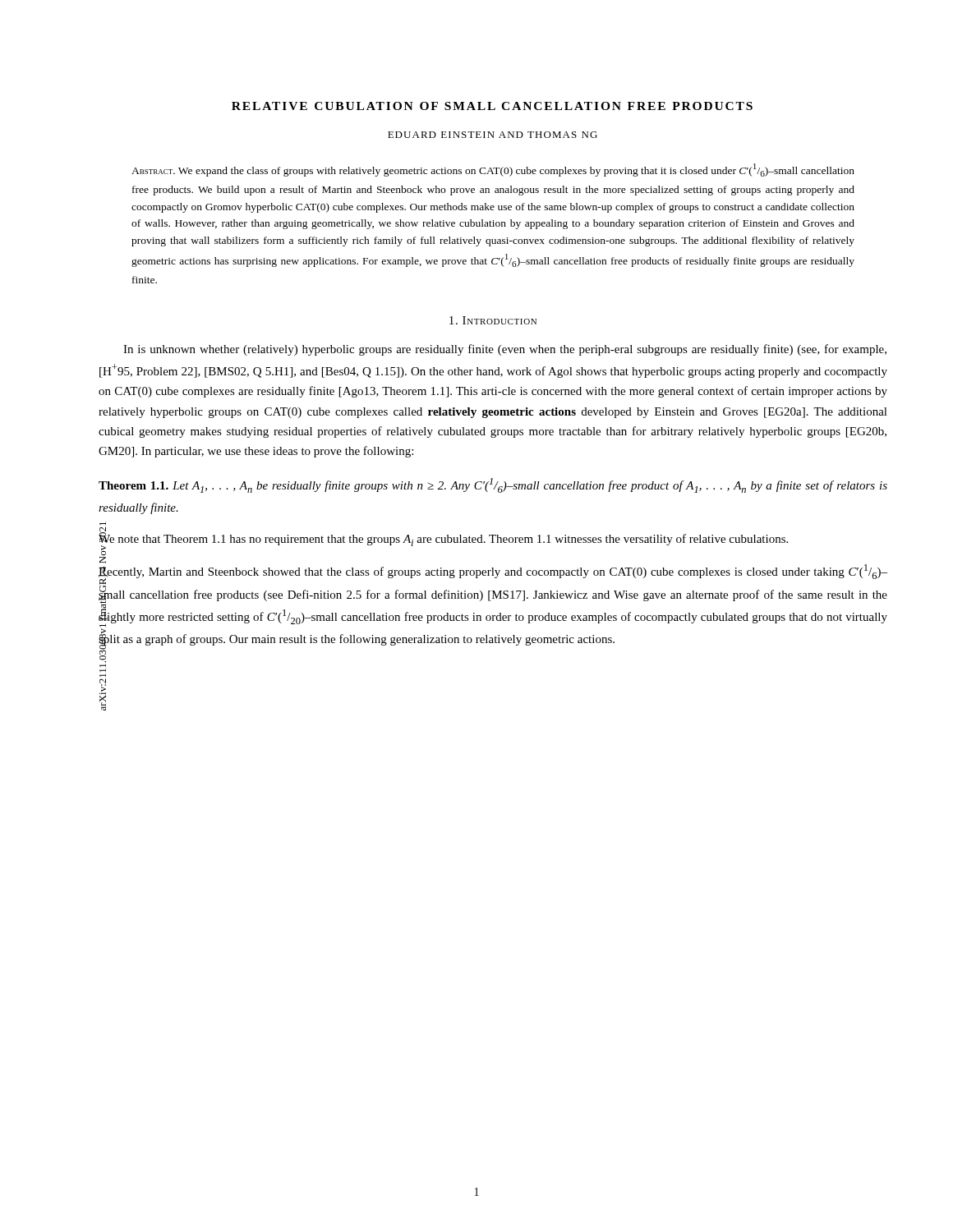
Task: Point to the block beginning "In is unknown whether (relatively)"
Action: coord(493,400)
